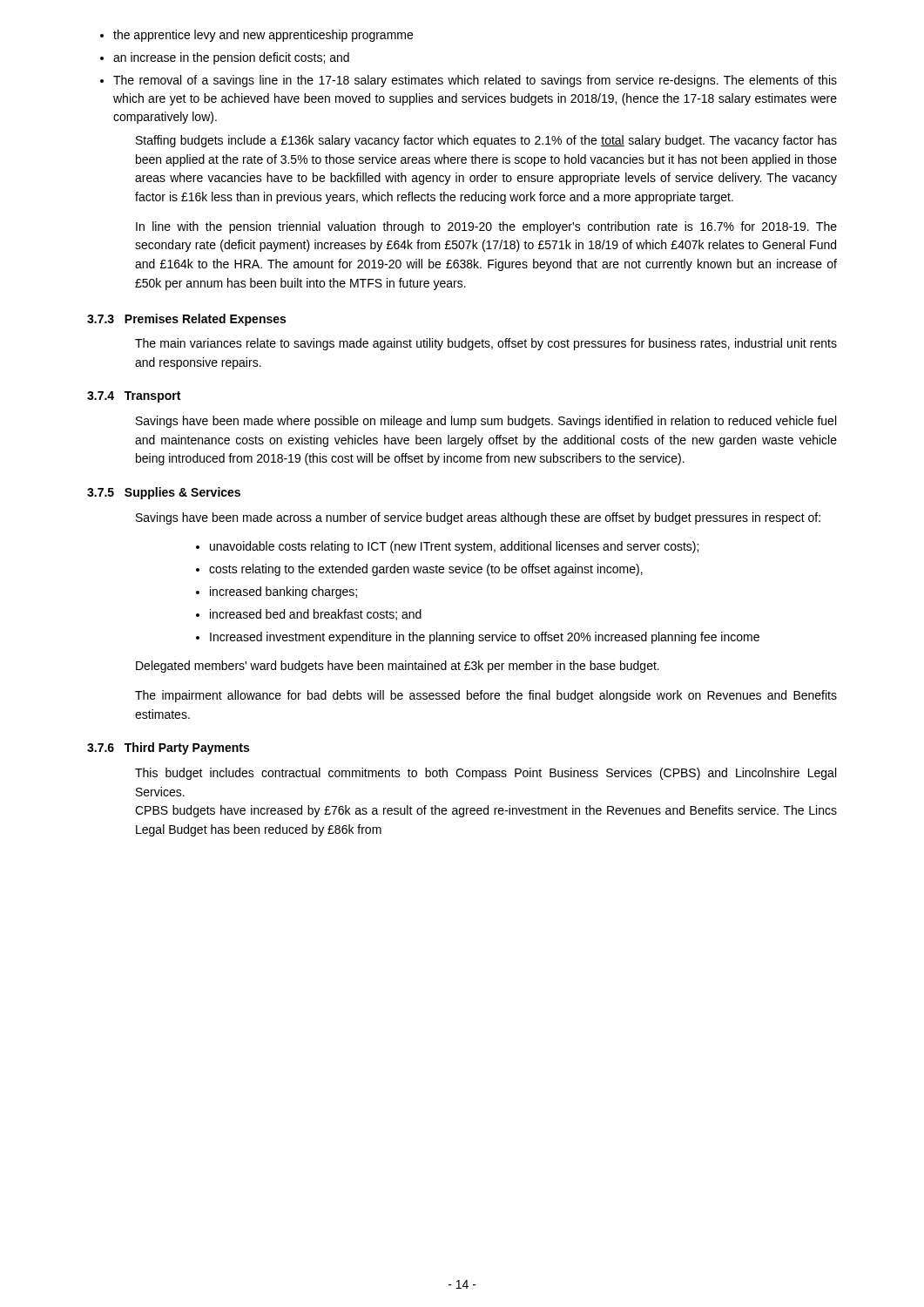Find the block on this page that starts "The impairment allowance for bad debts"

tap(486, 705)
